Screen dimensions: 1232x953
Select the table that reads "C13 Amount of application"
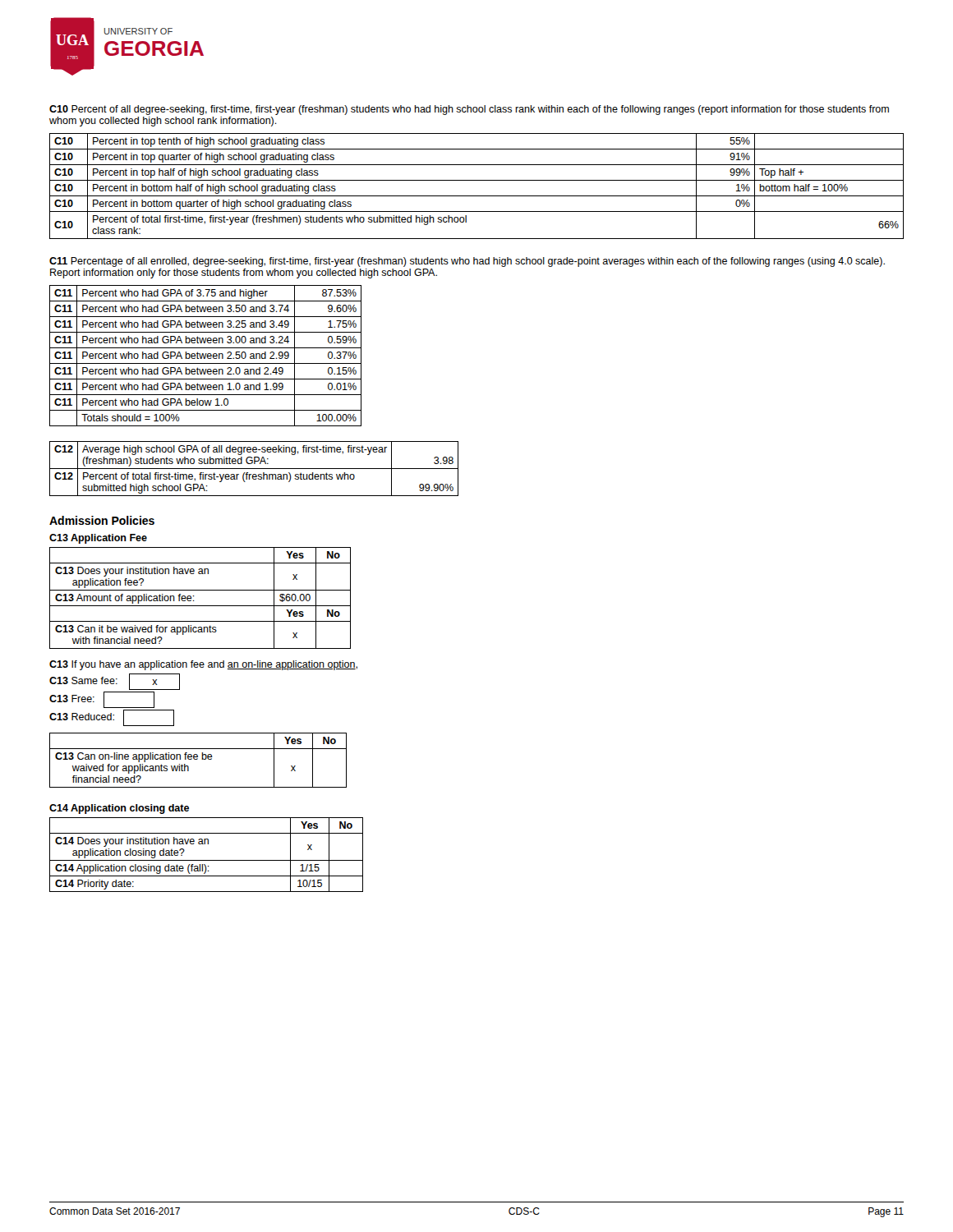point(476,598)
